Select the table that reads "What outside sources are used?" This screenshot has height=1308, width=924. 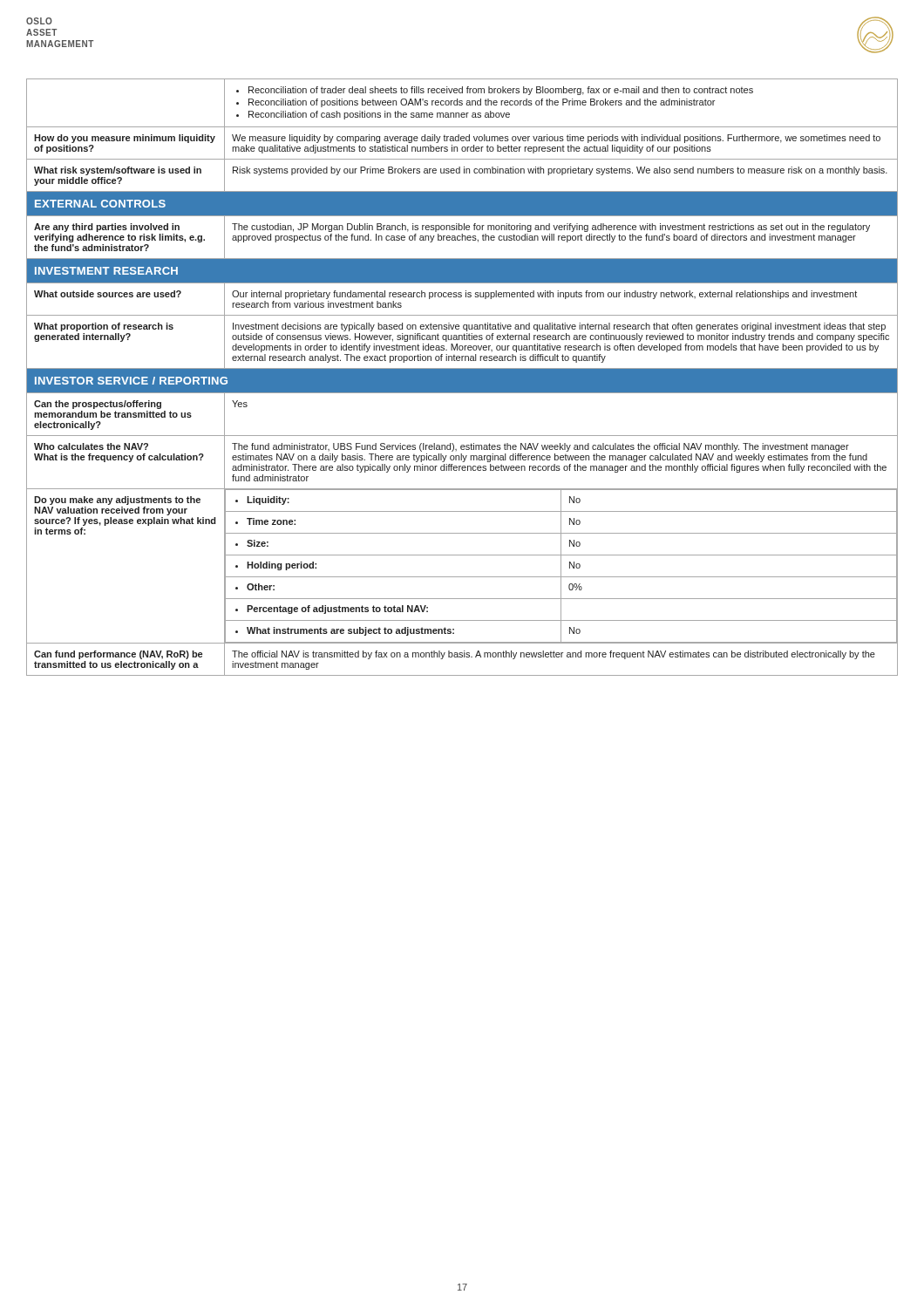click(x=462, y=377)
